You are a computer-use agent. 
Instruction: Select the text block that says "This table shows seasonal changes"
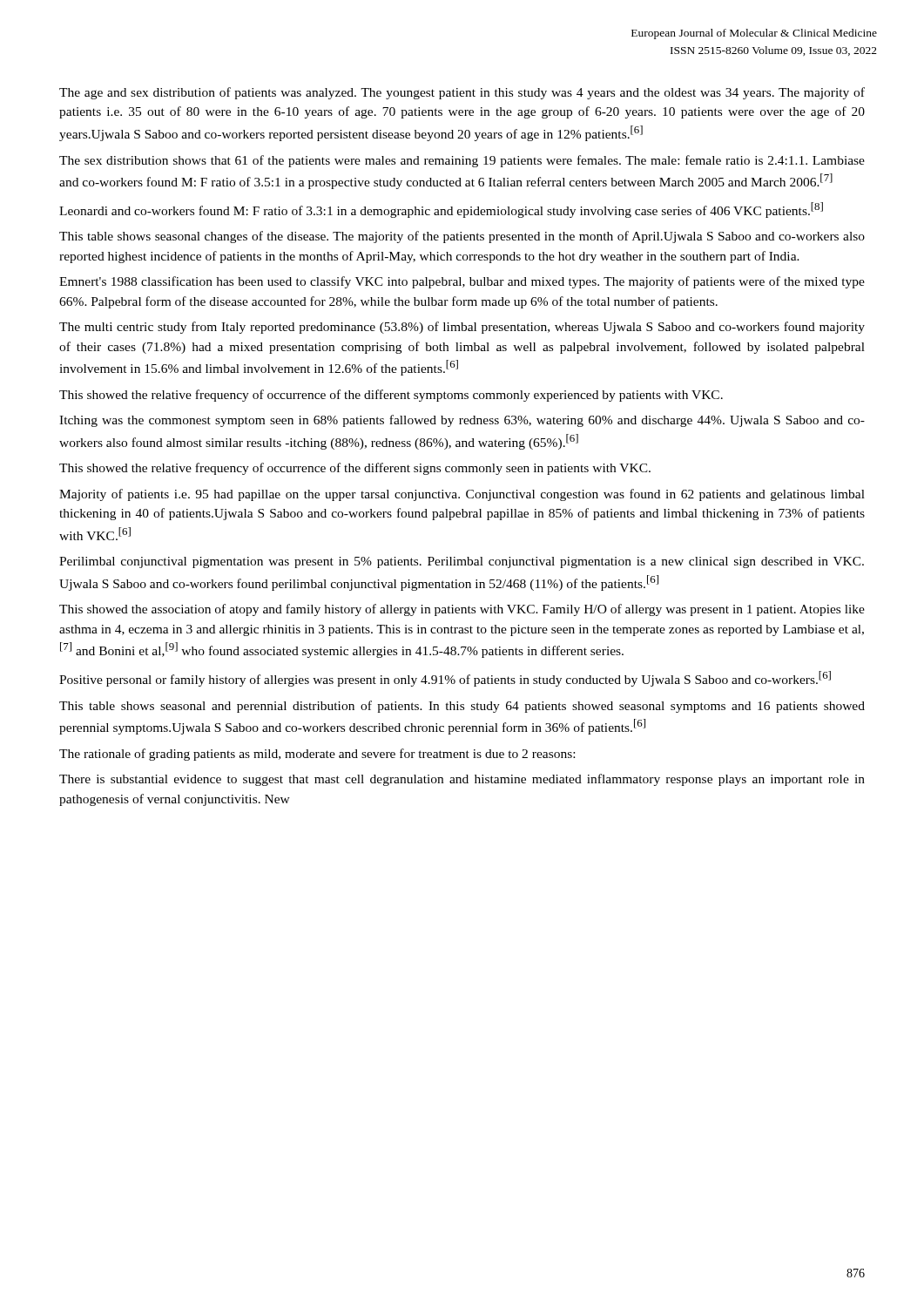coord(462,246)
